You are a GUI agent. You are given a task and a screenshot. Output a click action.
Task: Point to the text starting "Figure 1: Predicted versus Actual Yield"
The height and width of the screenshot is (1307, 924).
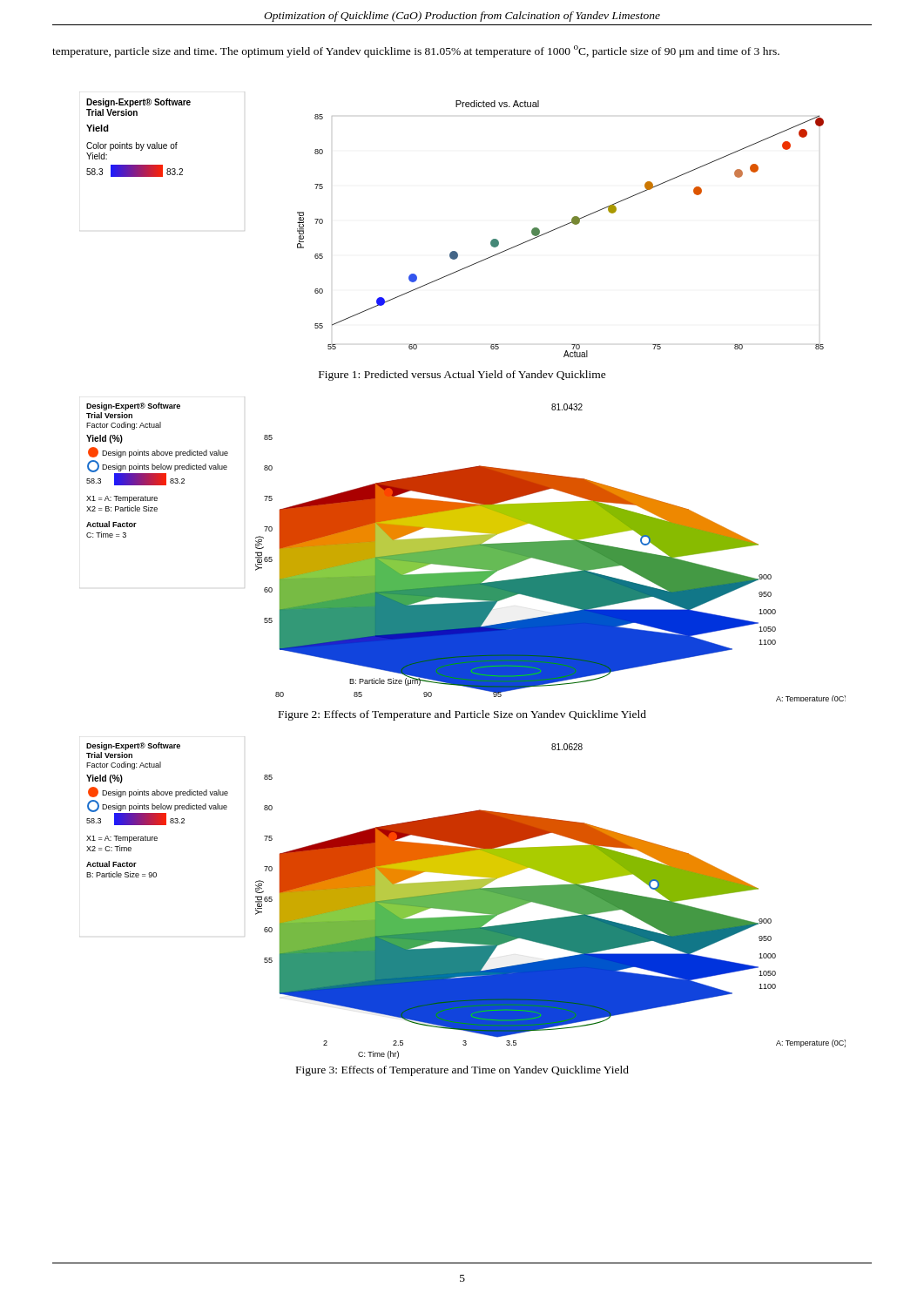pyautogui.click(x=462, y=374)
